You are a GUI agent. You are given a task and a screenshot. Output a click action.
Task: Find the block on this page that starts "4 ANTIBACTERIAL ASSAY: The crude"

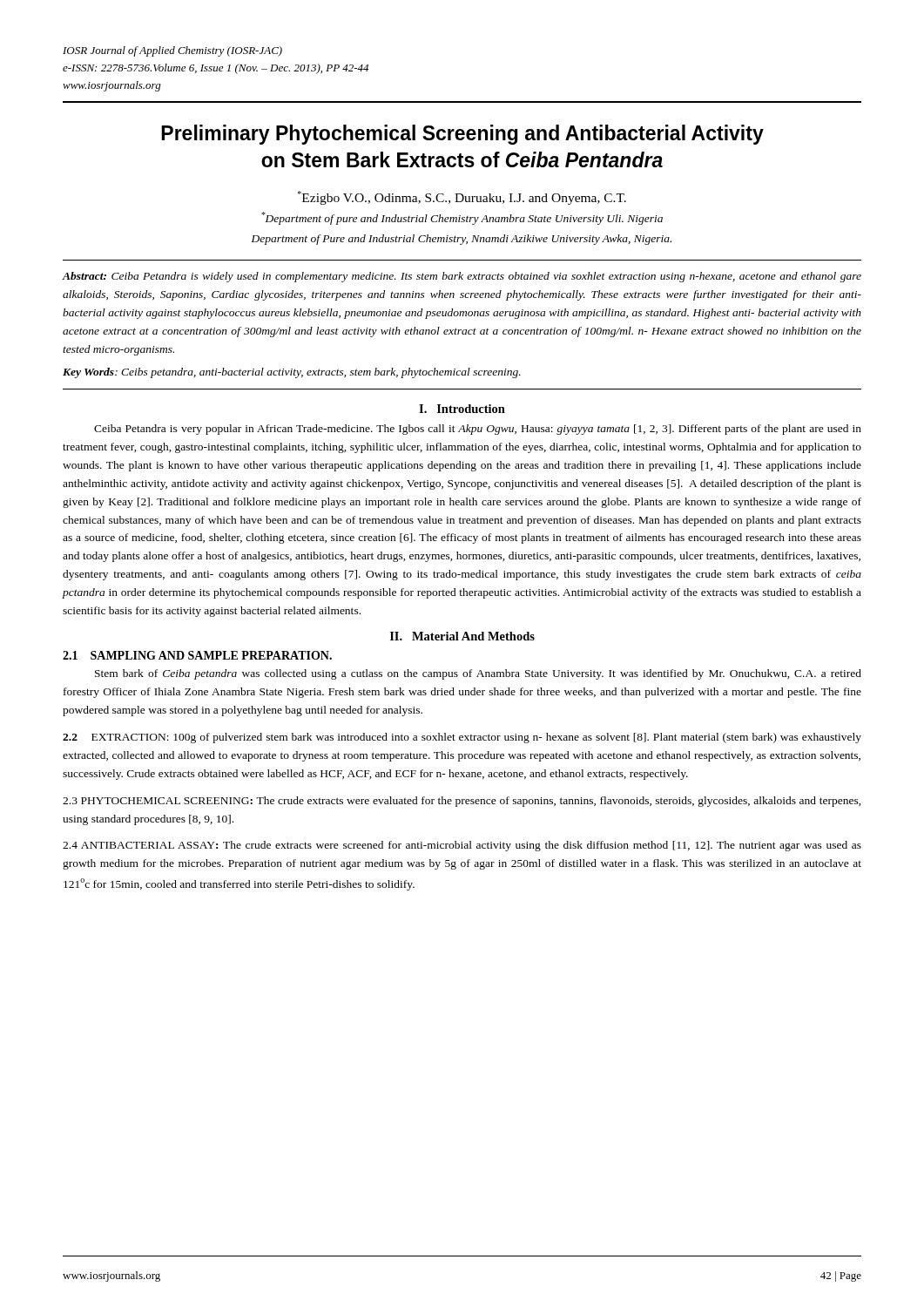462,864
